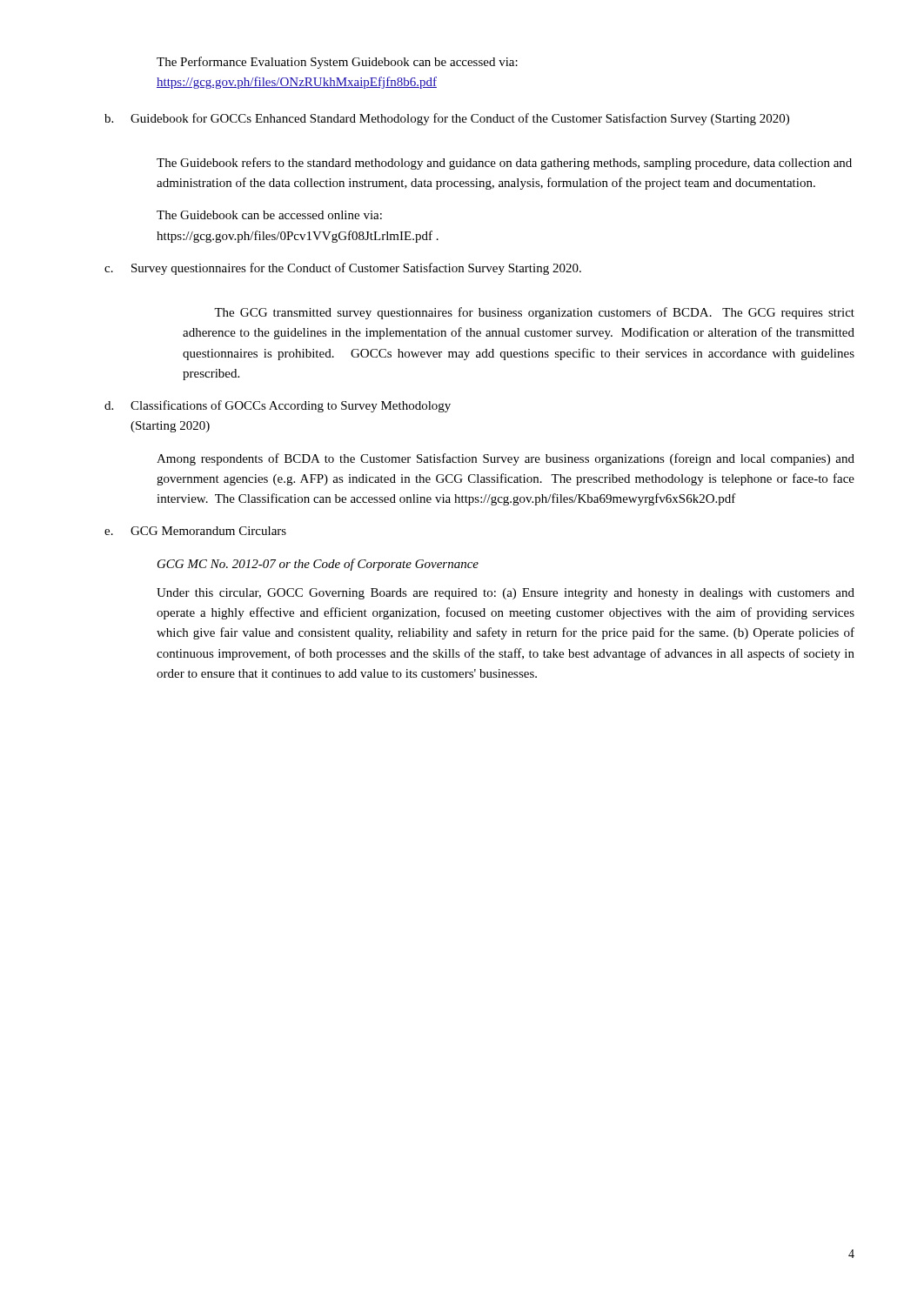Locate the block of text that opens with "Under this circular, GOCC Governing"

click(x=506, y=633)
